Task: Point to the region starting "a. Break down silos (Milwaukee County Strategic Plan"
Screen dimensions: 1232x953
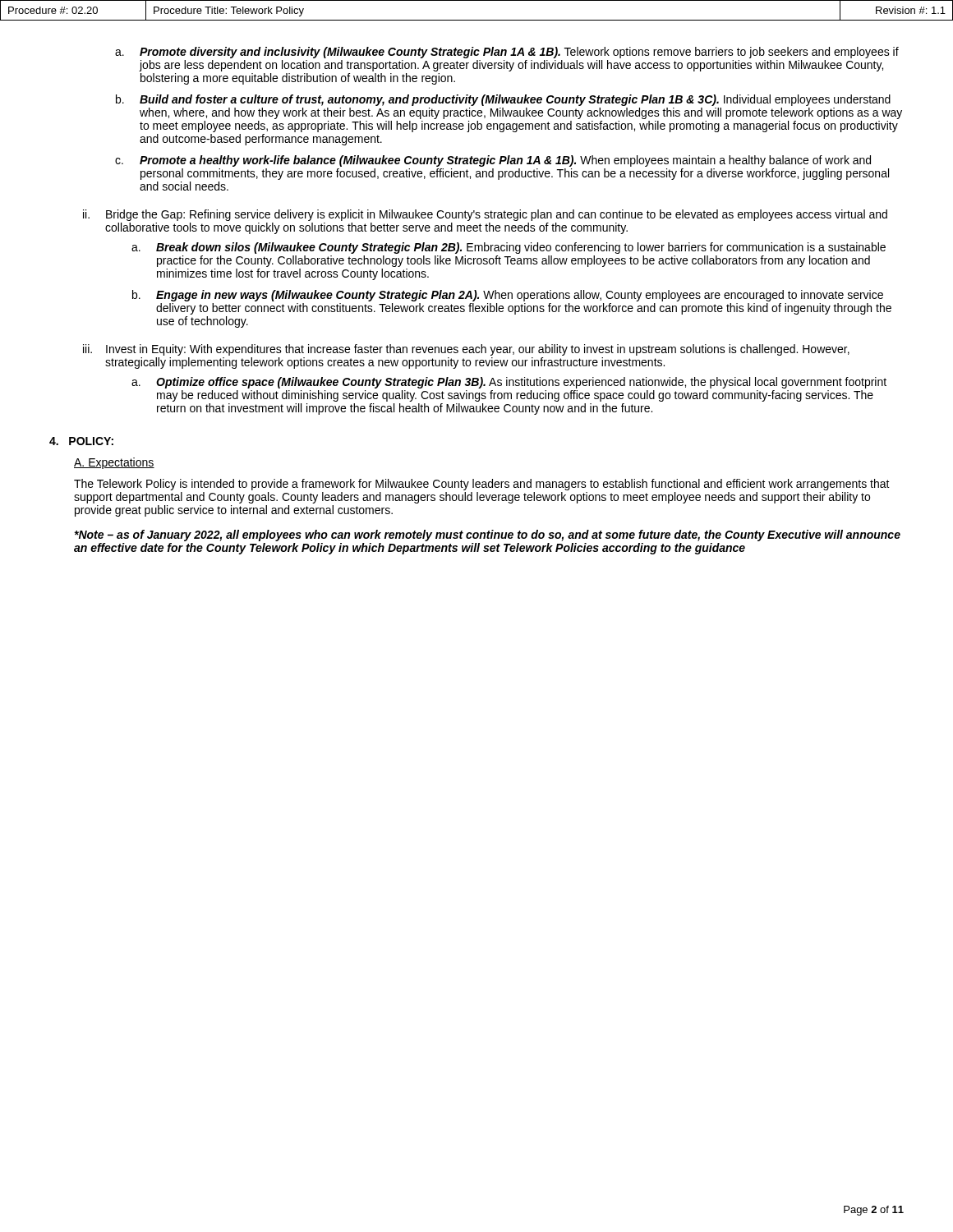Action: 518,260
